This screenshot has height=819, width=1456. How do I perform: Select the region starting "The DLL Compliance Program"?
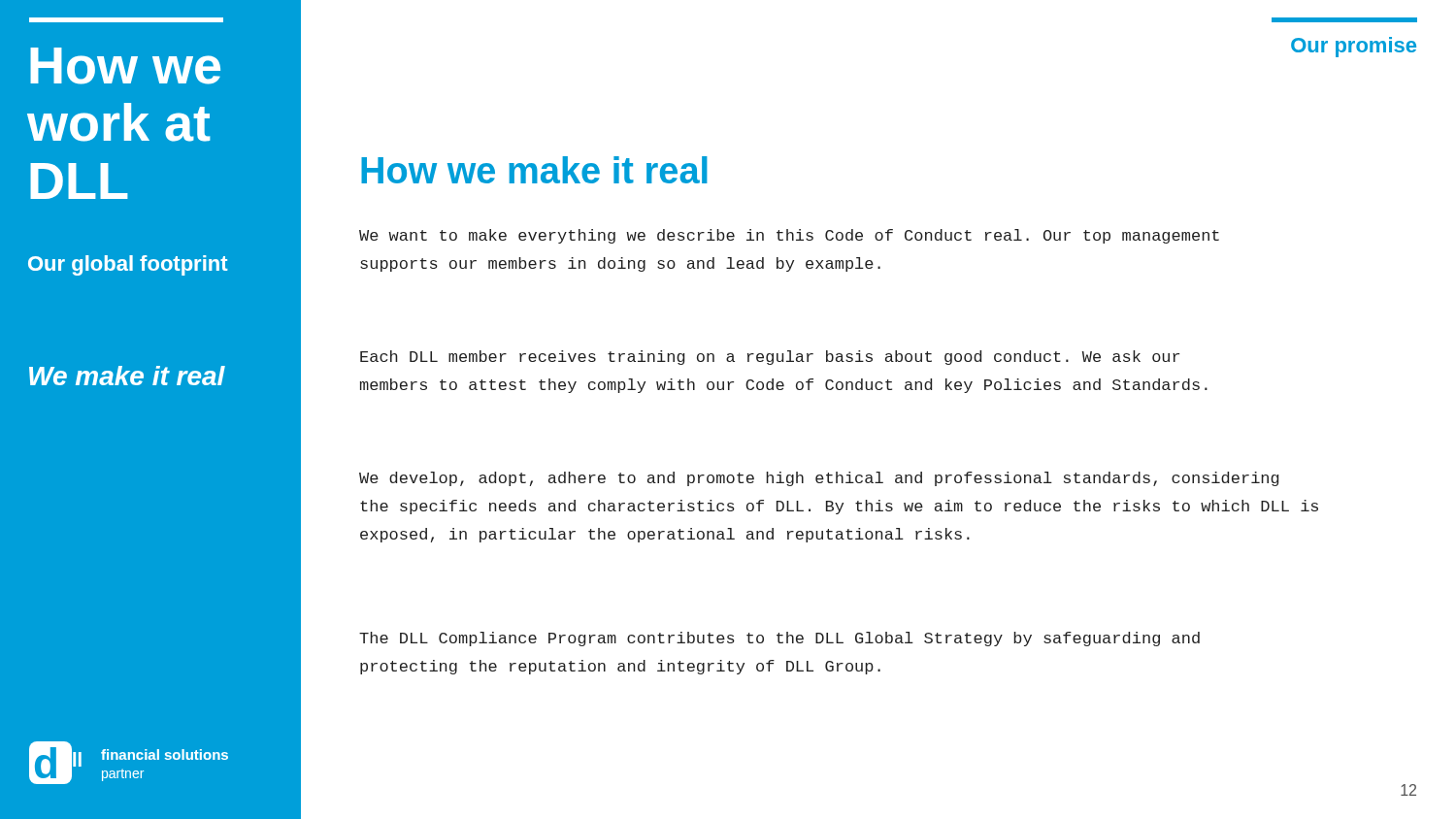click(x=780, y=653)
